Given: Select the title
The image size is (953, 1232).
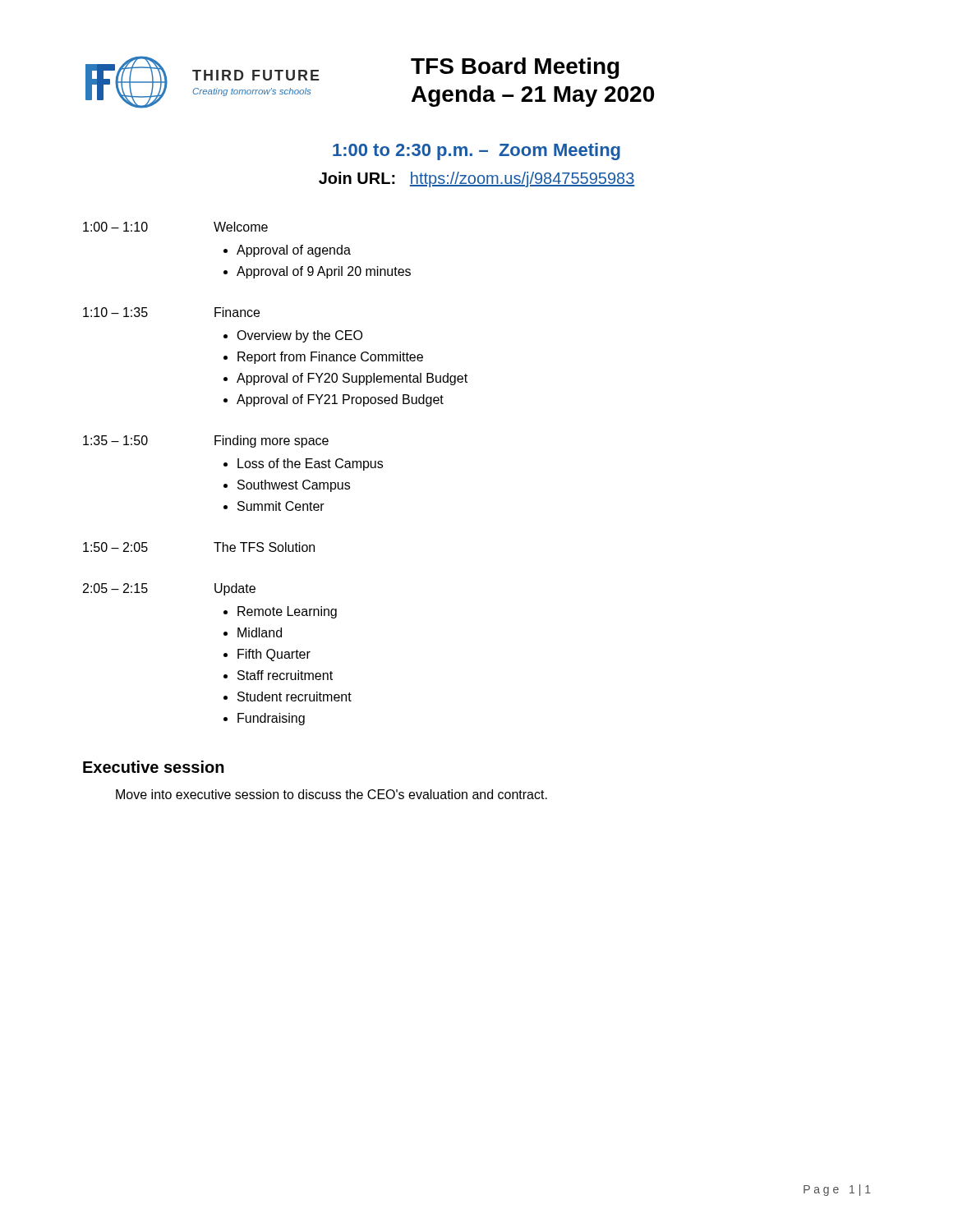Looking at the screenshot, I should coord(641,80).
